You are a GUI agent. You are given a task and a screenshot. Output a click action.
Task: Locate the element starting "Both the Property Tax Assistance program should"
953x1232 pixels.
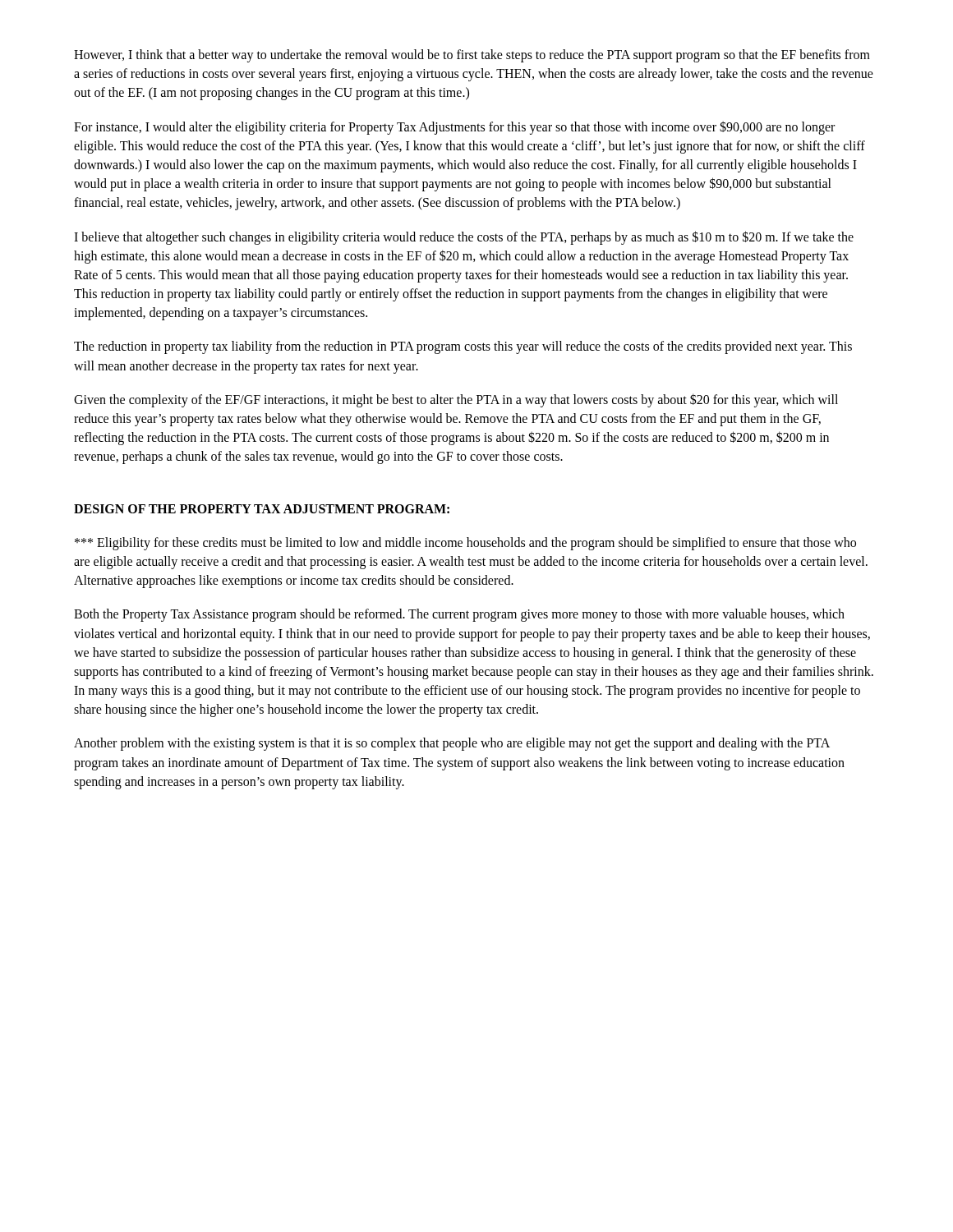point(474,662)
